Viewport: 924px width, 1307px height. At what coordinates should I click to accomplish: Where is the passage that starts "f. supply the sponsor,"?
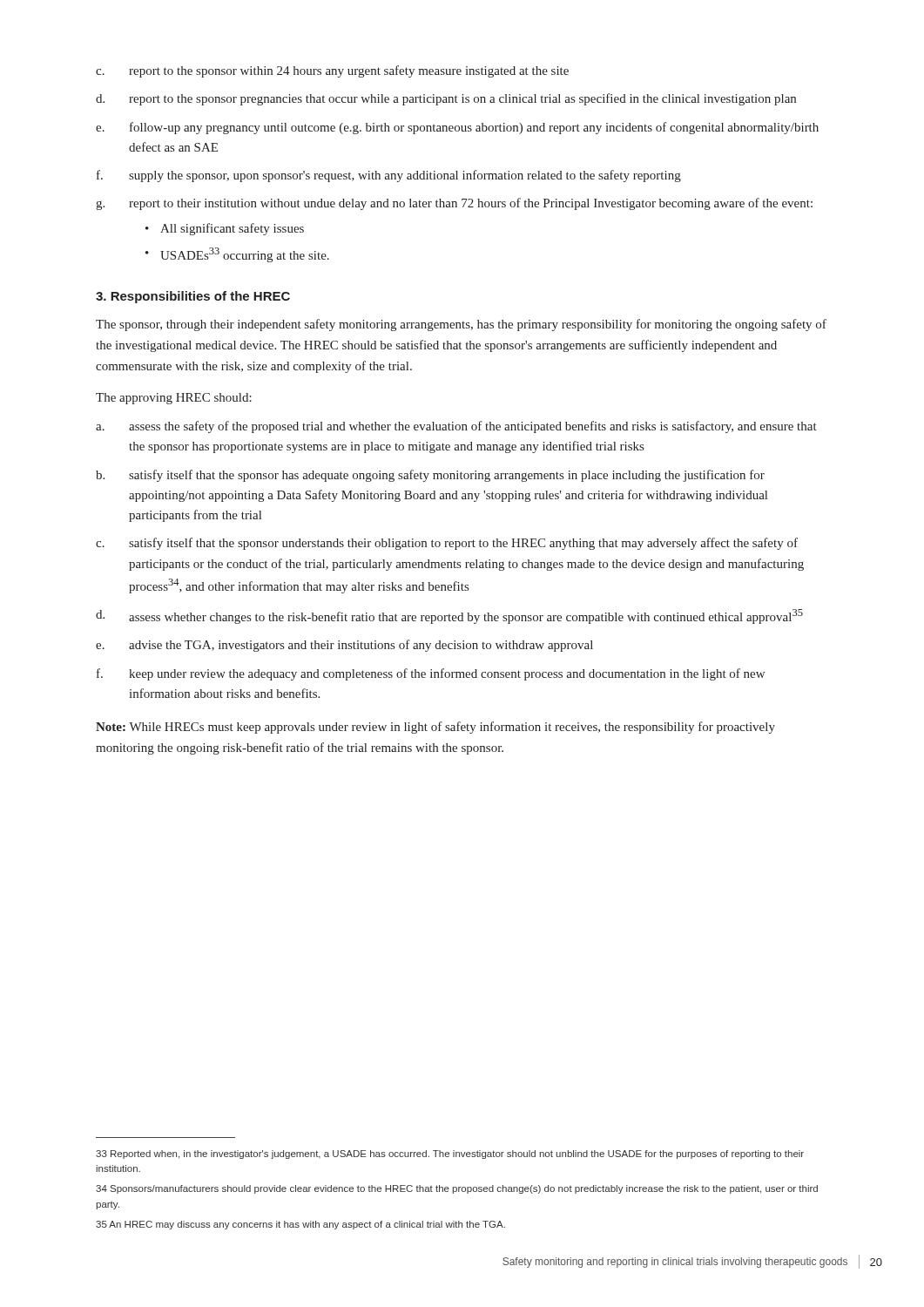(462, 176)
